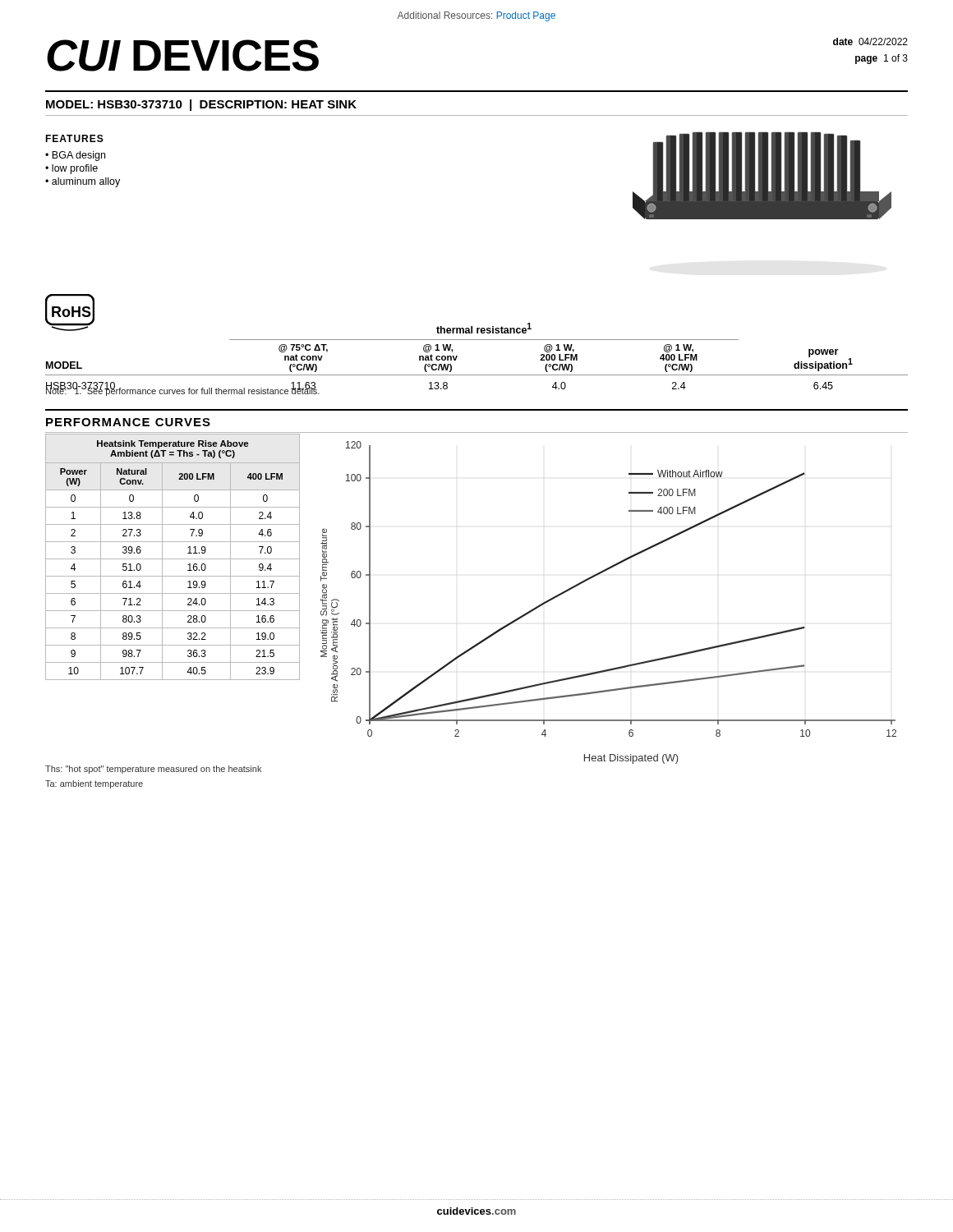Locate the passage starting "PERFORMANCE CURVES"
Screen dimensions: 1232x953
pyautogui.click(x=128, y=422)
